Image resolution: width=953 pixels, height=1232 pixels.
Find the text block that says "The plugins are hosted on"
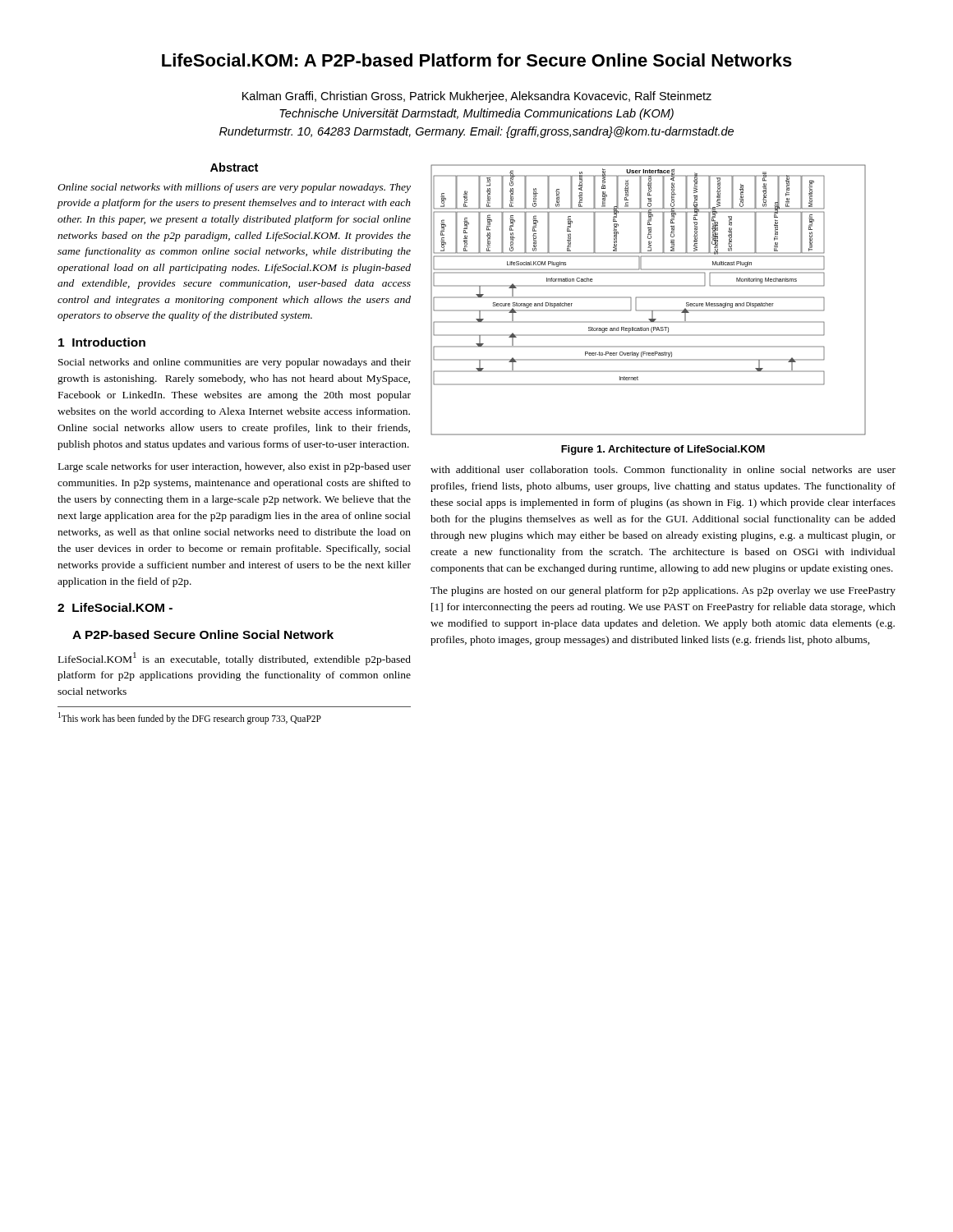(x=663, y=614)
